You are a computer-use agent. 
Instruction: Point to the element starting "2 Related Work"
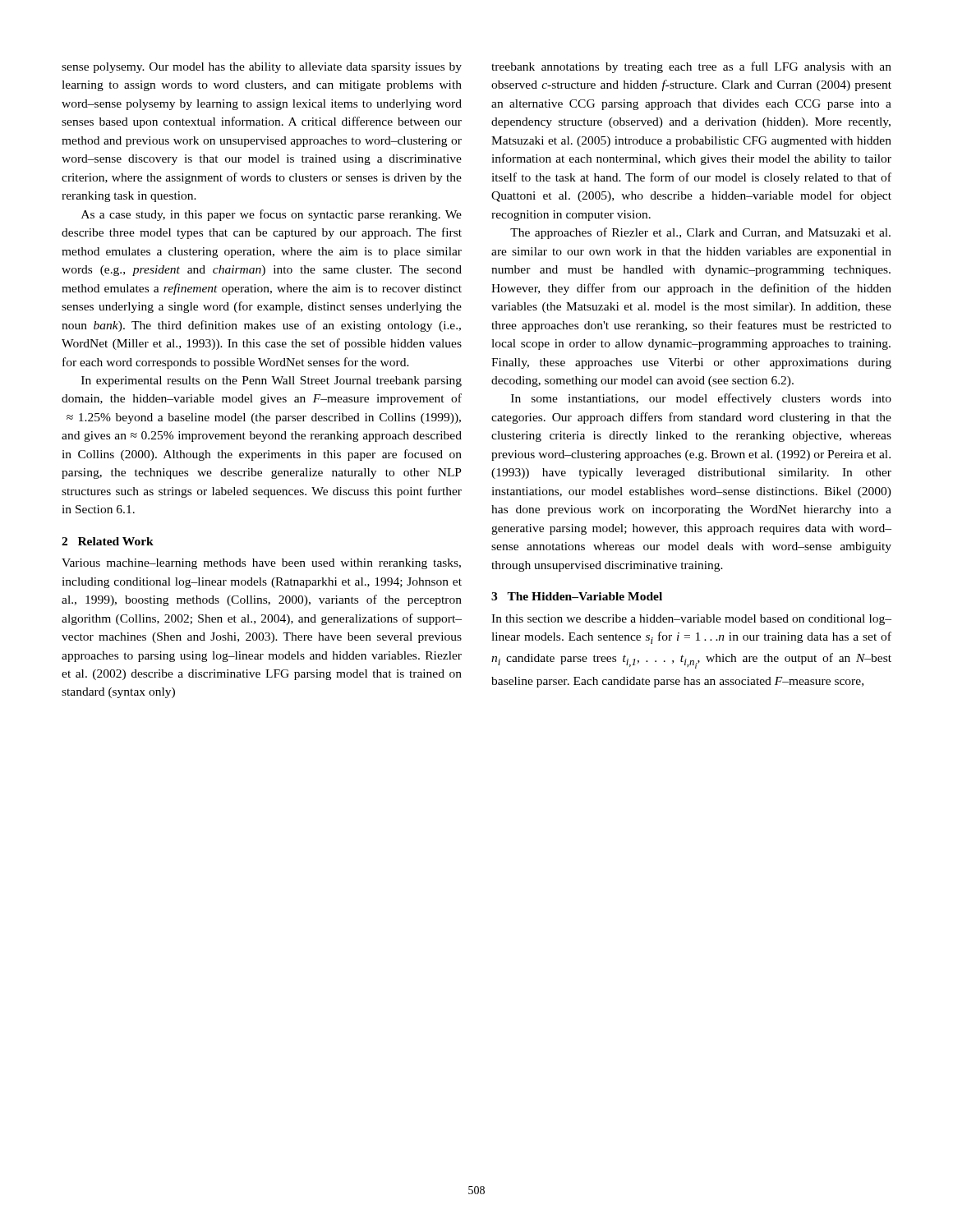click(107, 541)
